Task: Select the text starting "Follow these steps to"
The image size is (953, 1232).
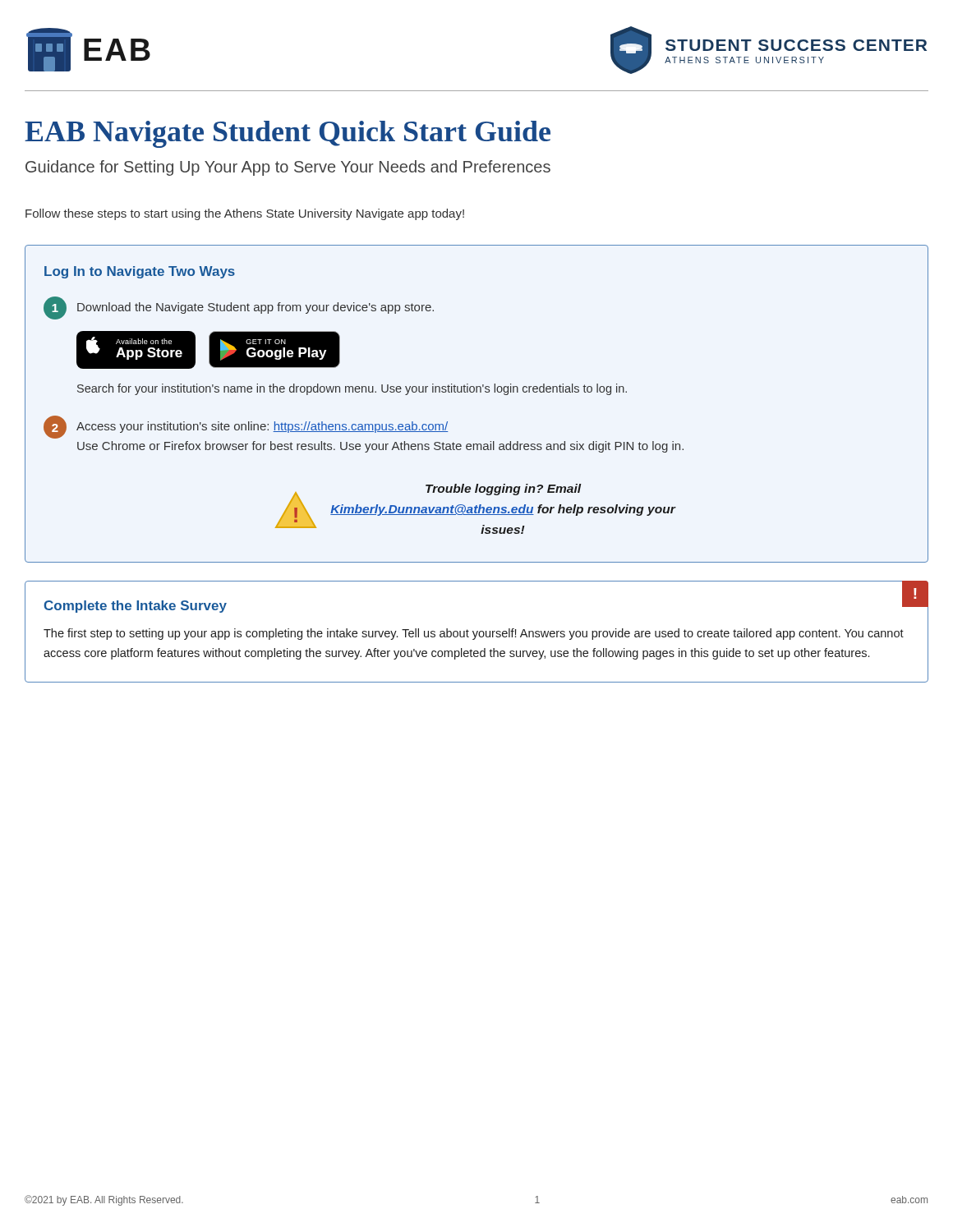Action: click(x=245, y=213)
